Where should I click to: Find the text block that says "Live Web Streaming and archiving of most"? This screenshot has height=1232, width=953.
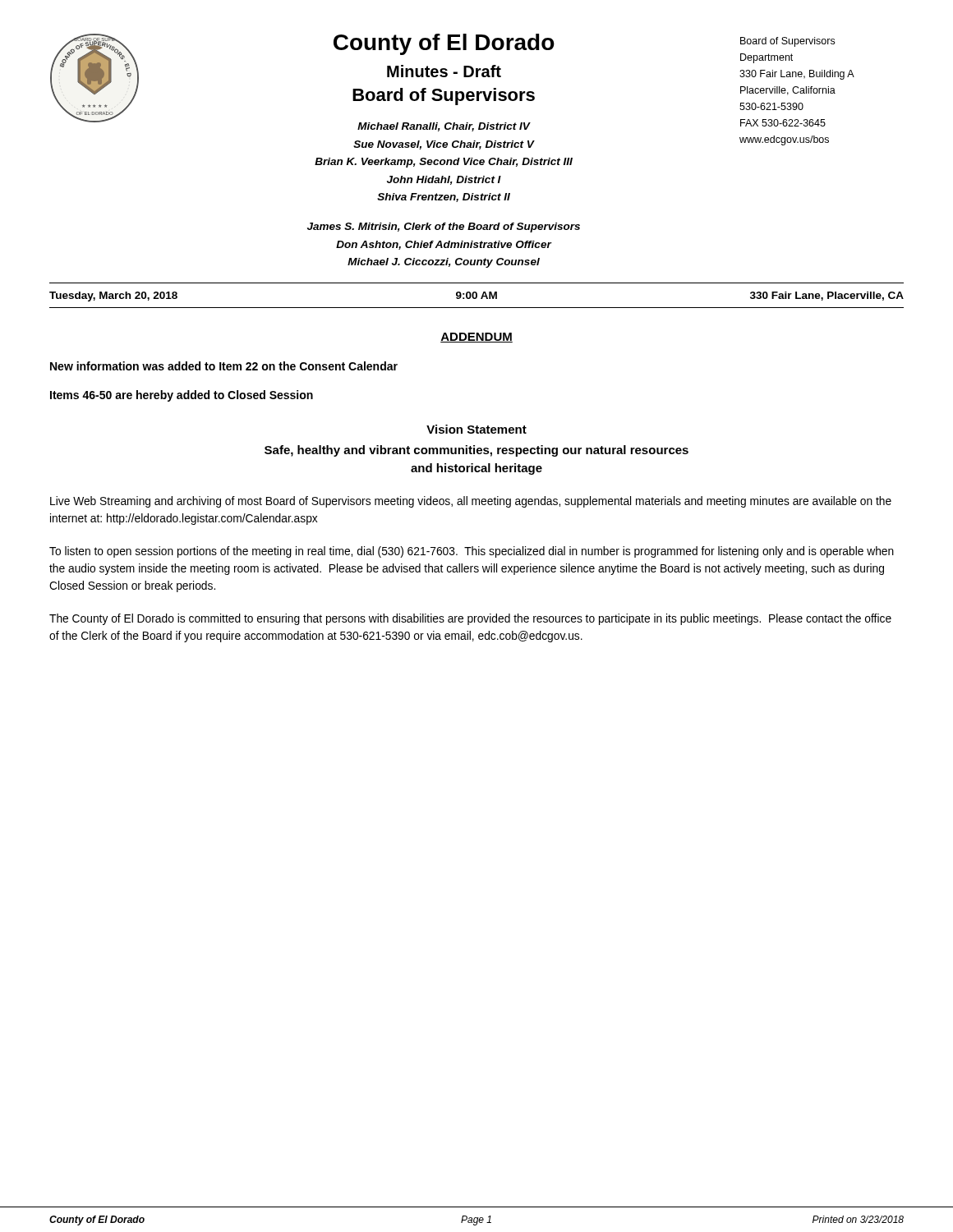[x=470, y=510]
